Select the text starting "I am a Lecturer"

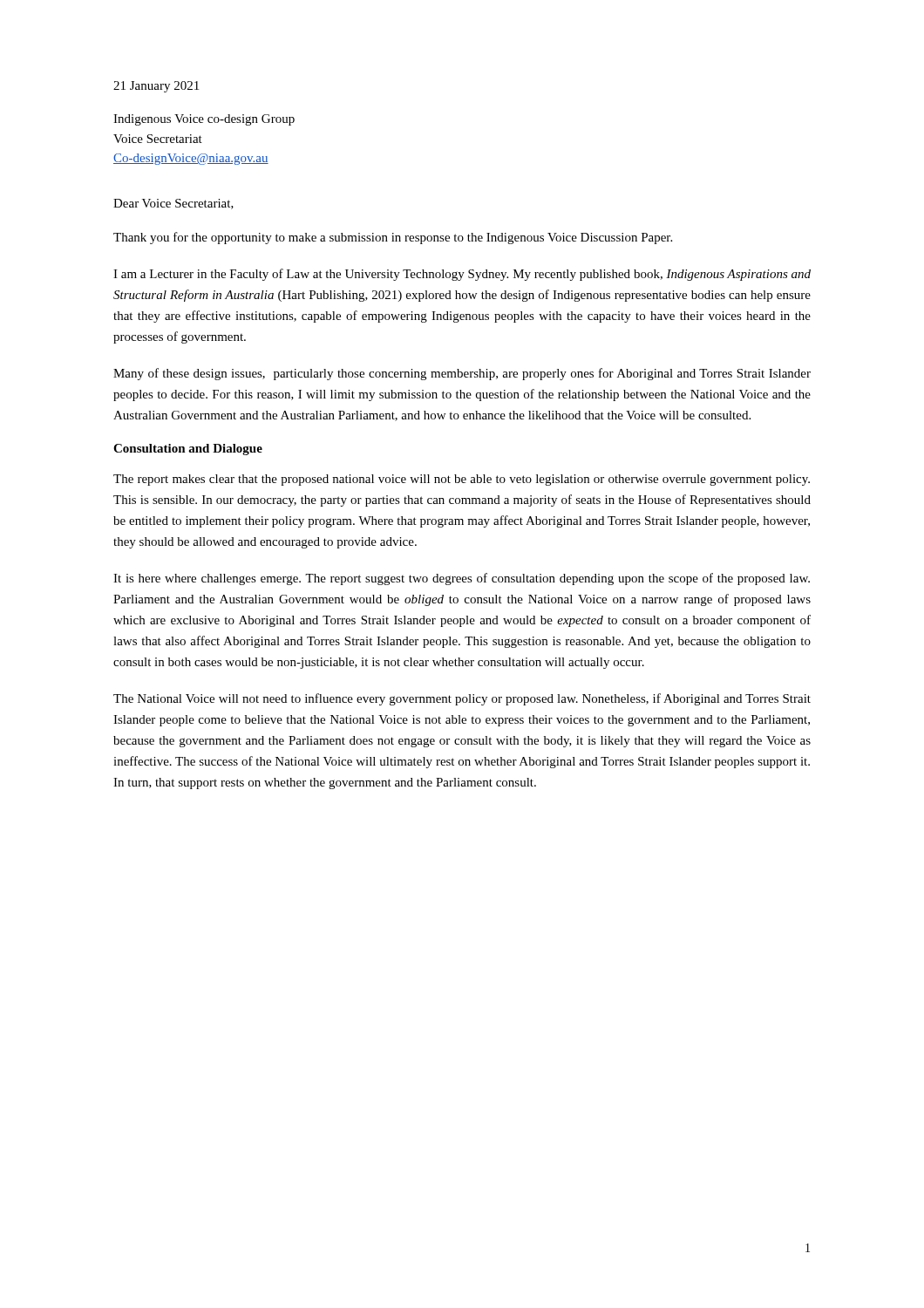tap(462, 305)
